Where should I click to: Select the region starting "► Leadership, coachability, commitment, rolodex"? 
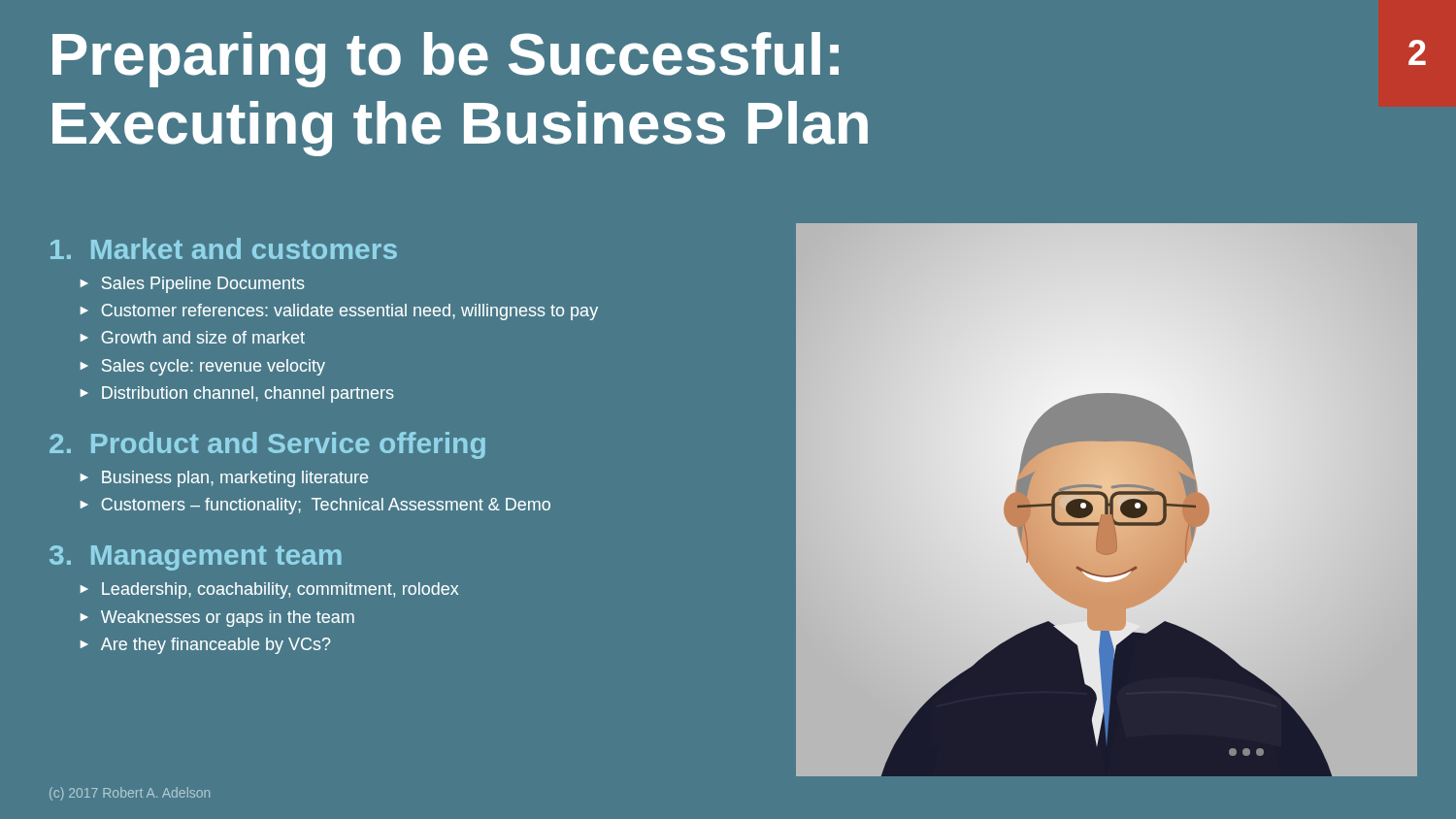(x=268, y=590)
